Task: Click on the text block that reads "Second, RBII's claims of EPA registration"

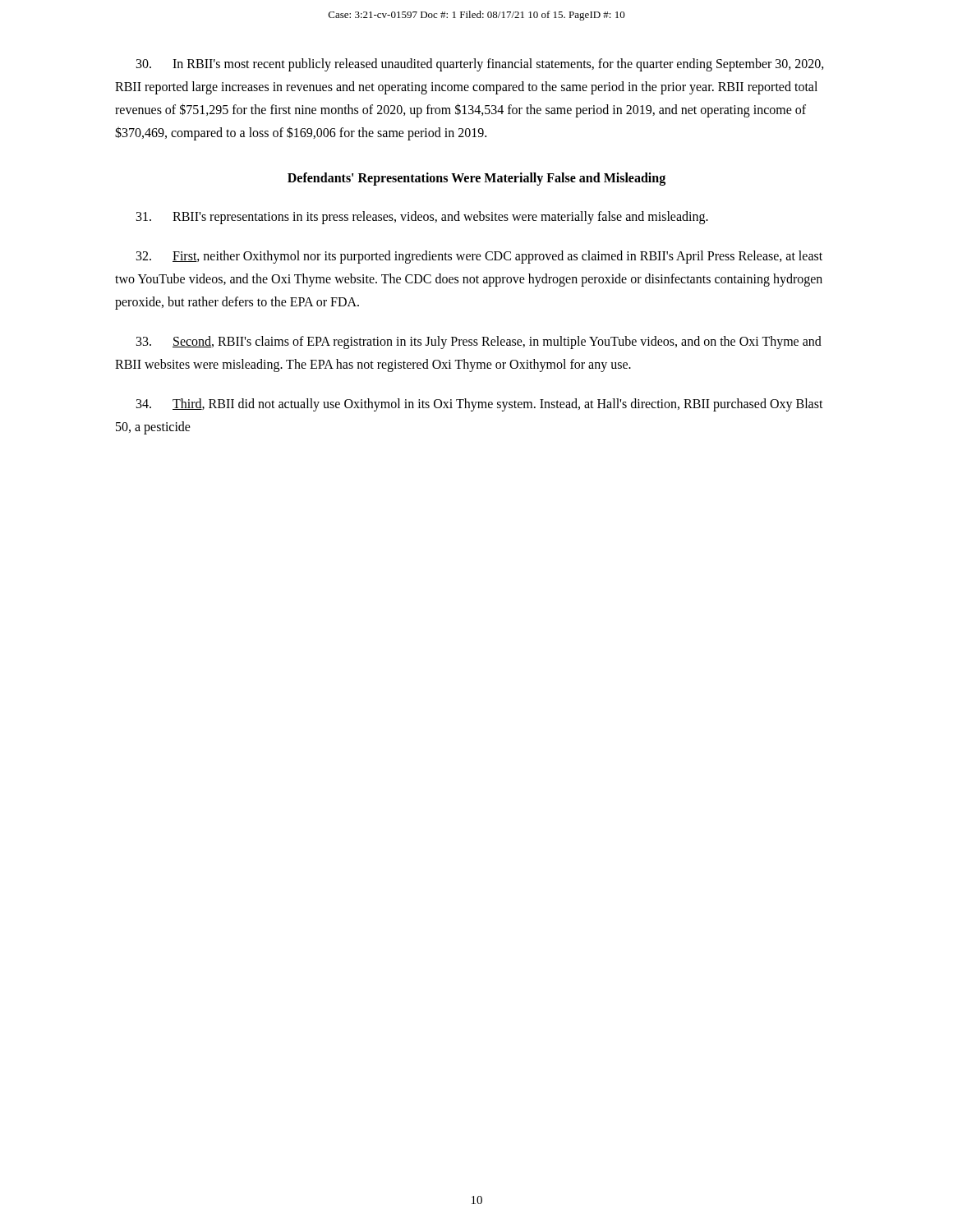Action: 468,350
